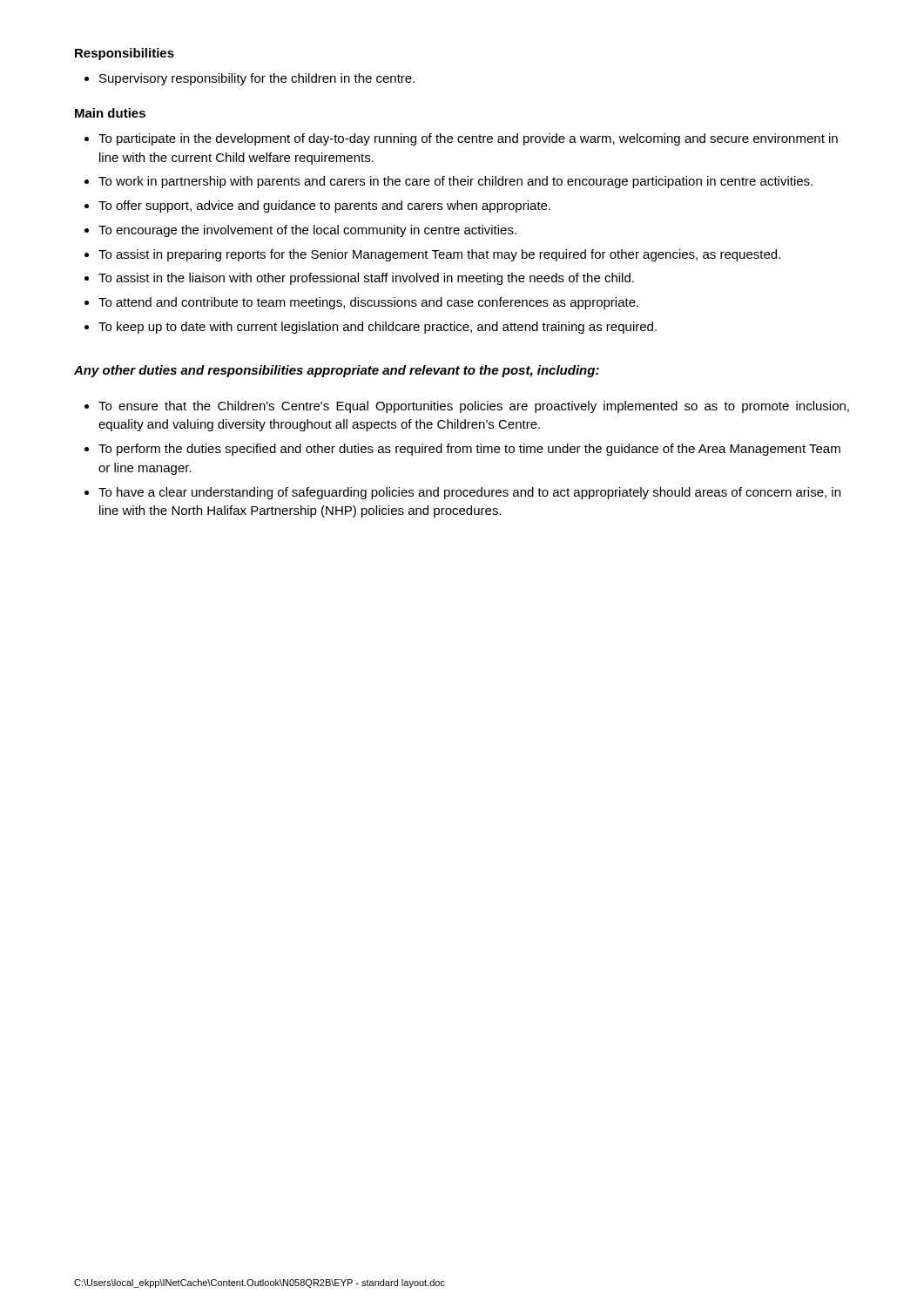Locate the list item with the text "To have a clear understanding of safeguarding policies"
Image resolution: width=924 pixels, height=1307 pixels.
(474, 501)
